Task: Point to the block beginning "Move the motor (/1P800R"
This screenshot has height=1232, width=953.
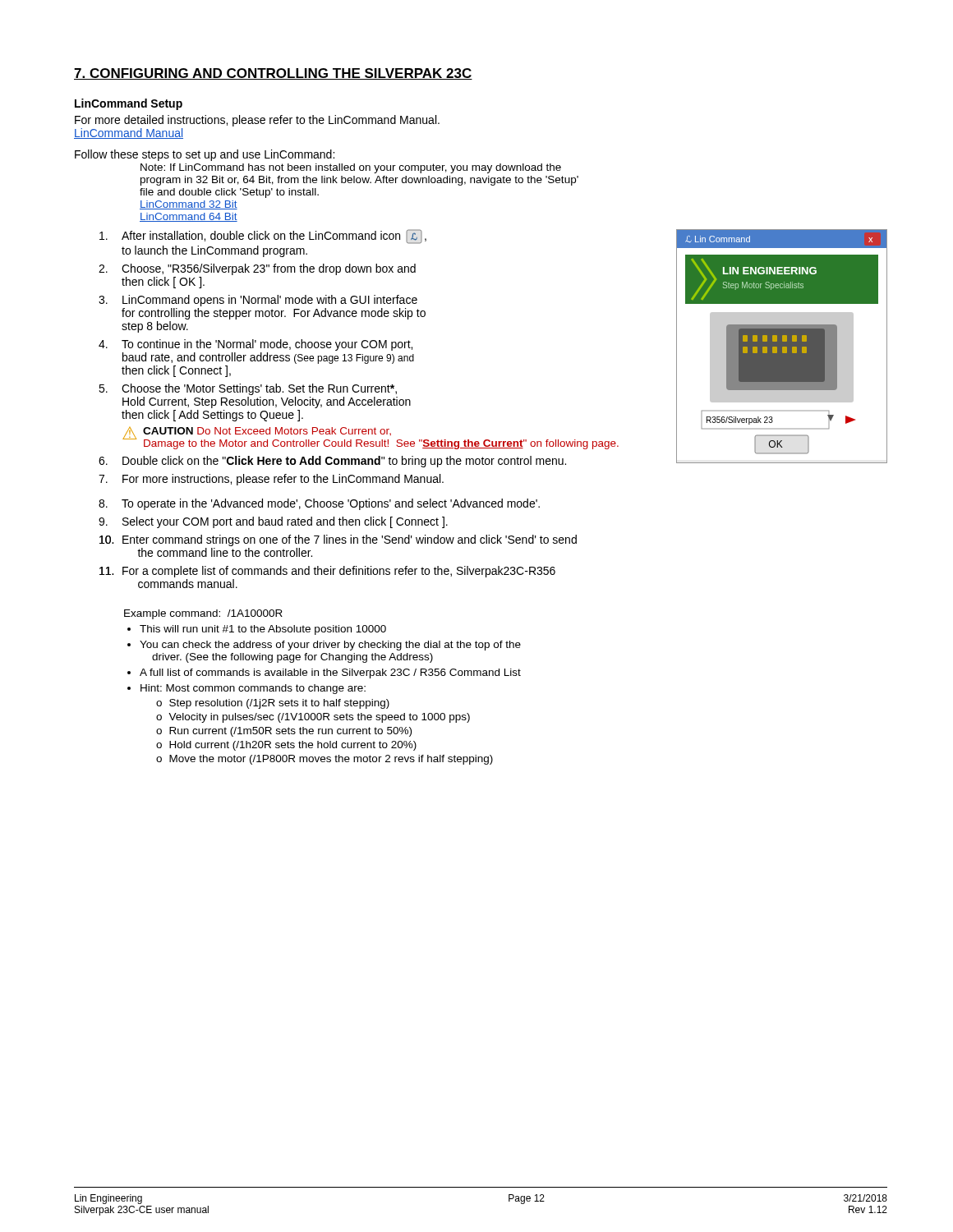Action: pyautogui.click(x=331, y=759)
